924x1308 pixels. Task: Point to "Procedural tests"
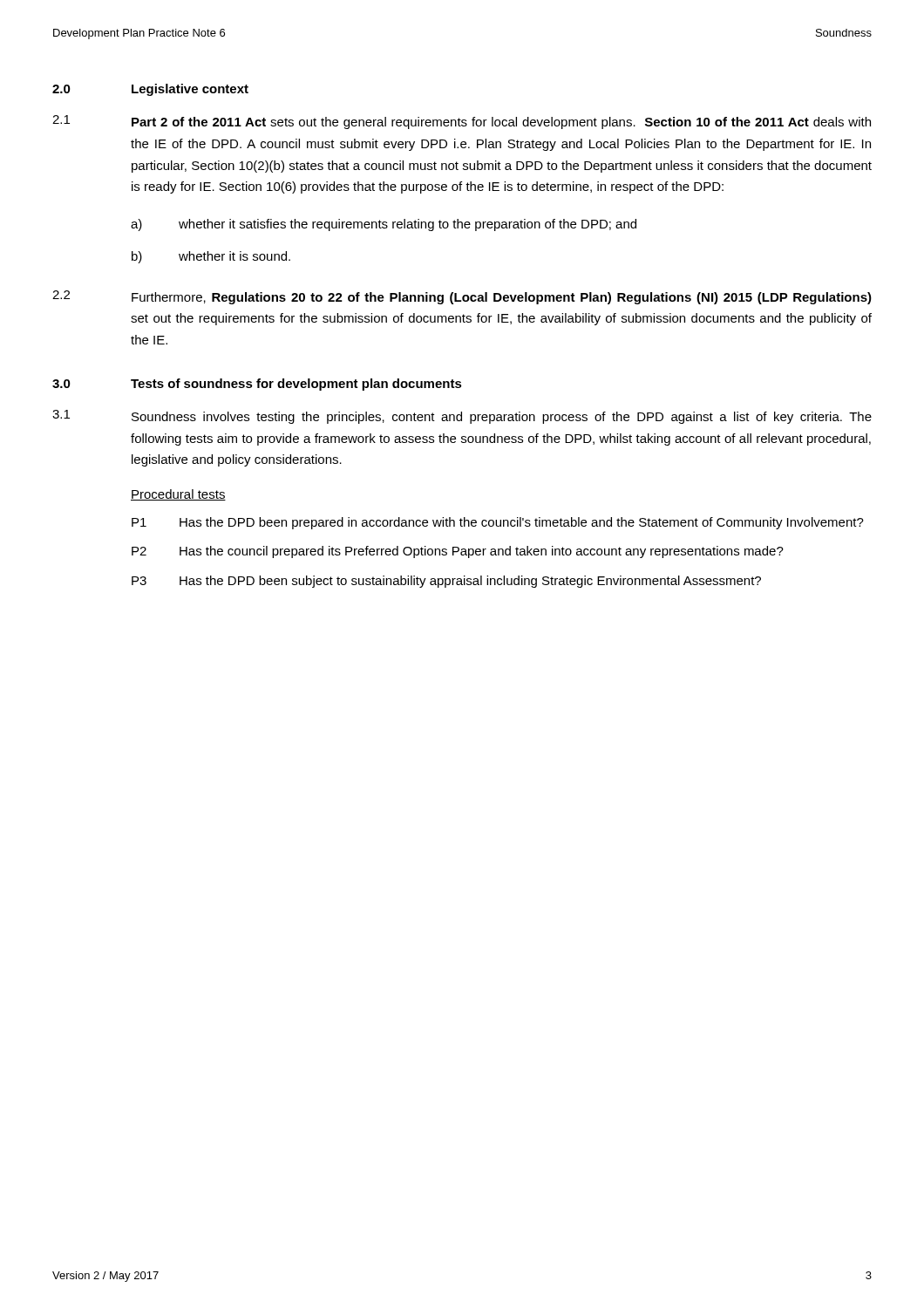point(178,494)
